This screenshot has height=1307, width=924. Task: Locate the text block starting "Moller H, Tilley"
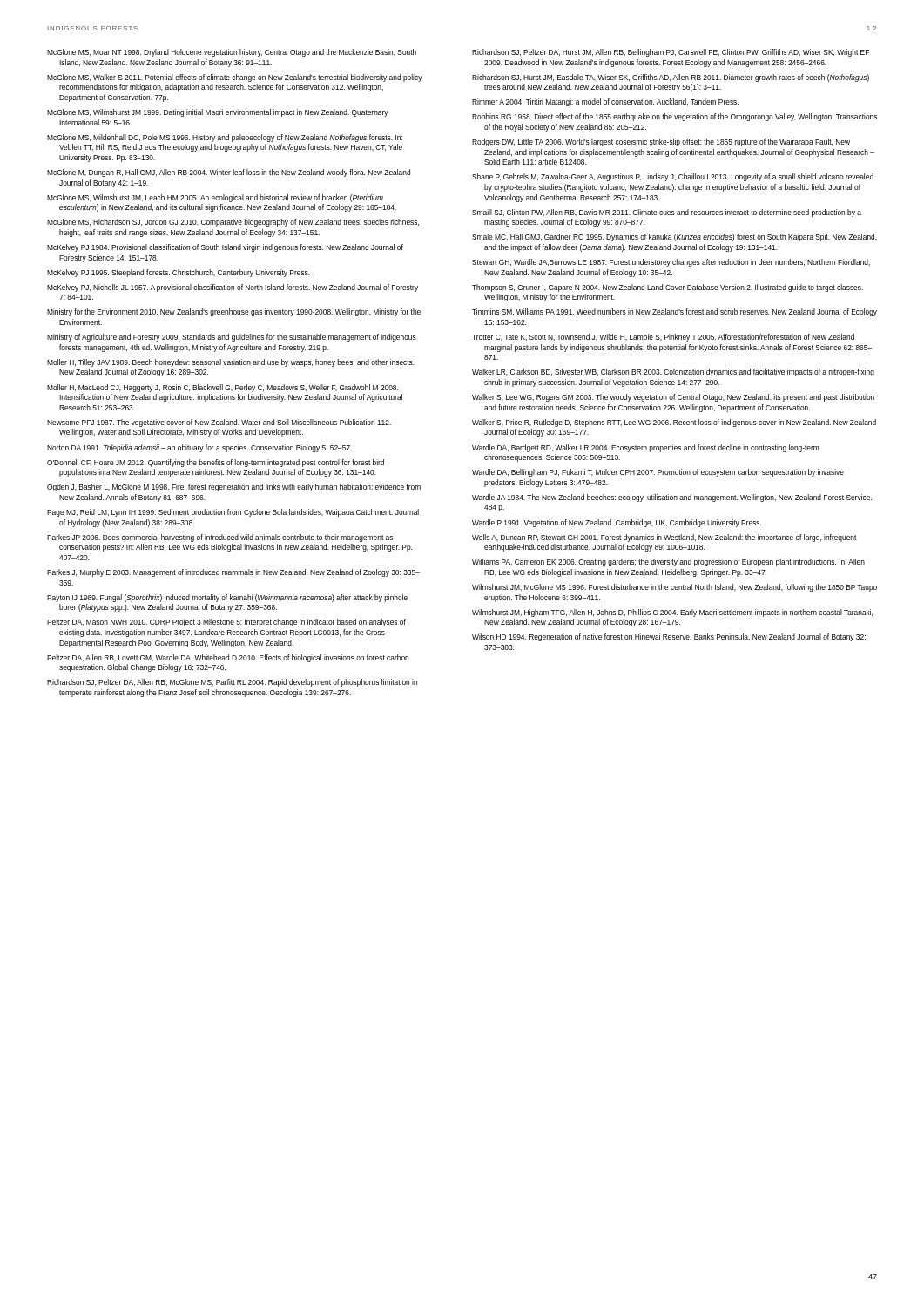tap(231, 367)
